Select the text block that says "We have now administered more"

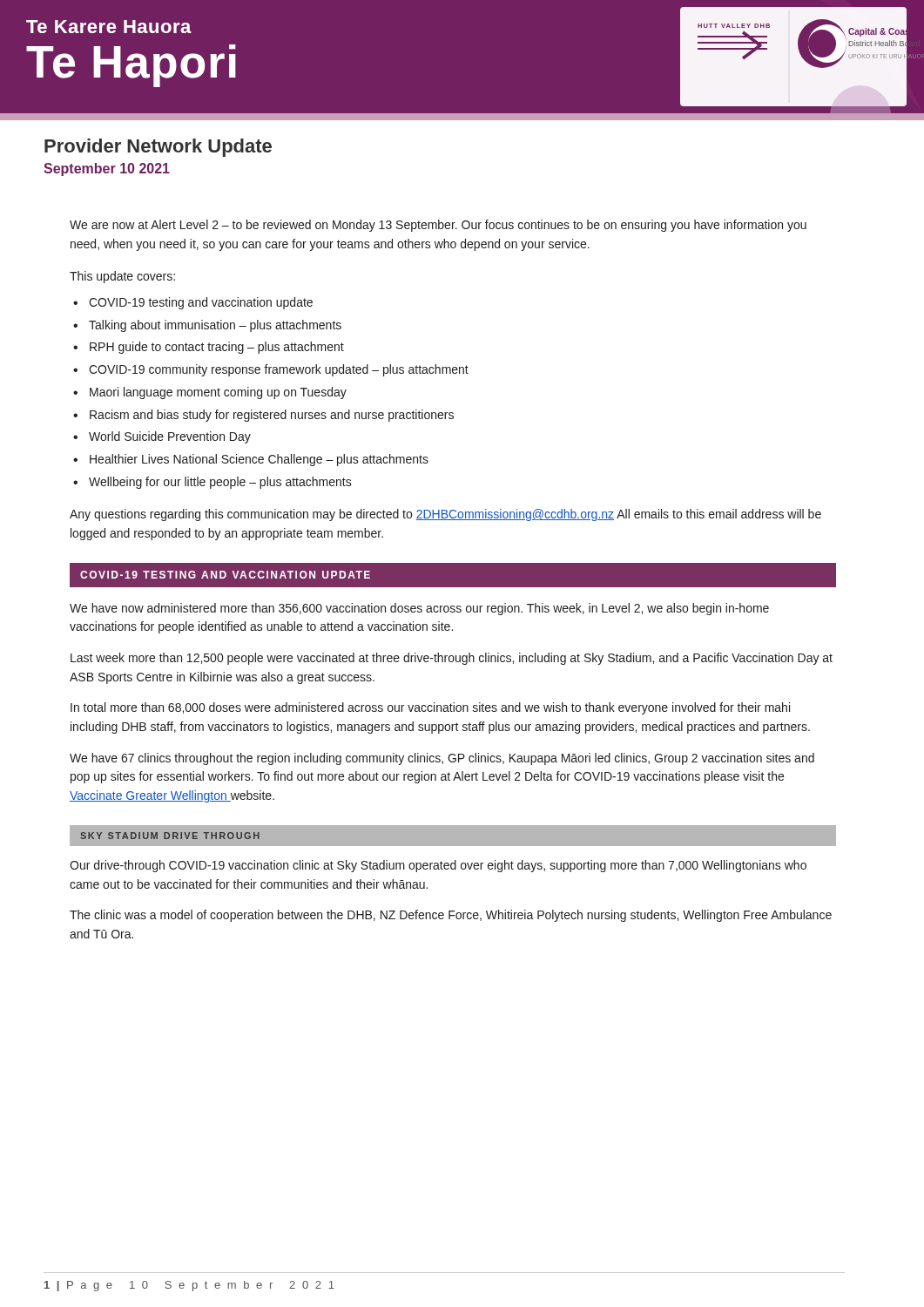pyautogui.click(x=419, y=617)
